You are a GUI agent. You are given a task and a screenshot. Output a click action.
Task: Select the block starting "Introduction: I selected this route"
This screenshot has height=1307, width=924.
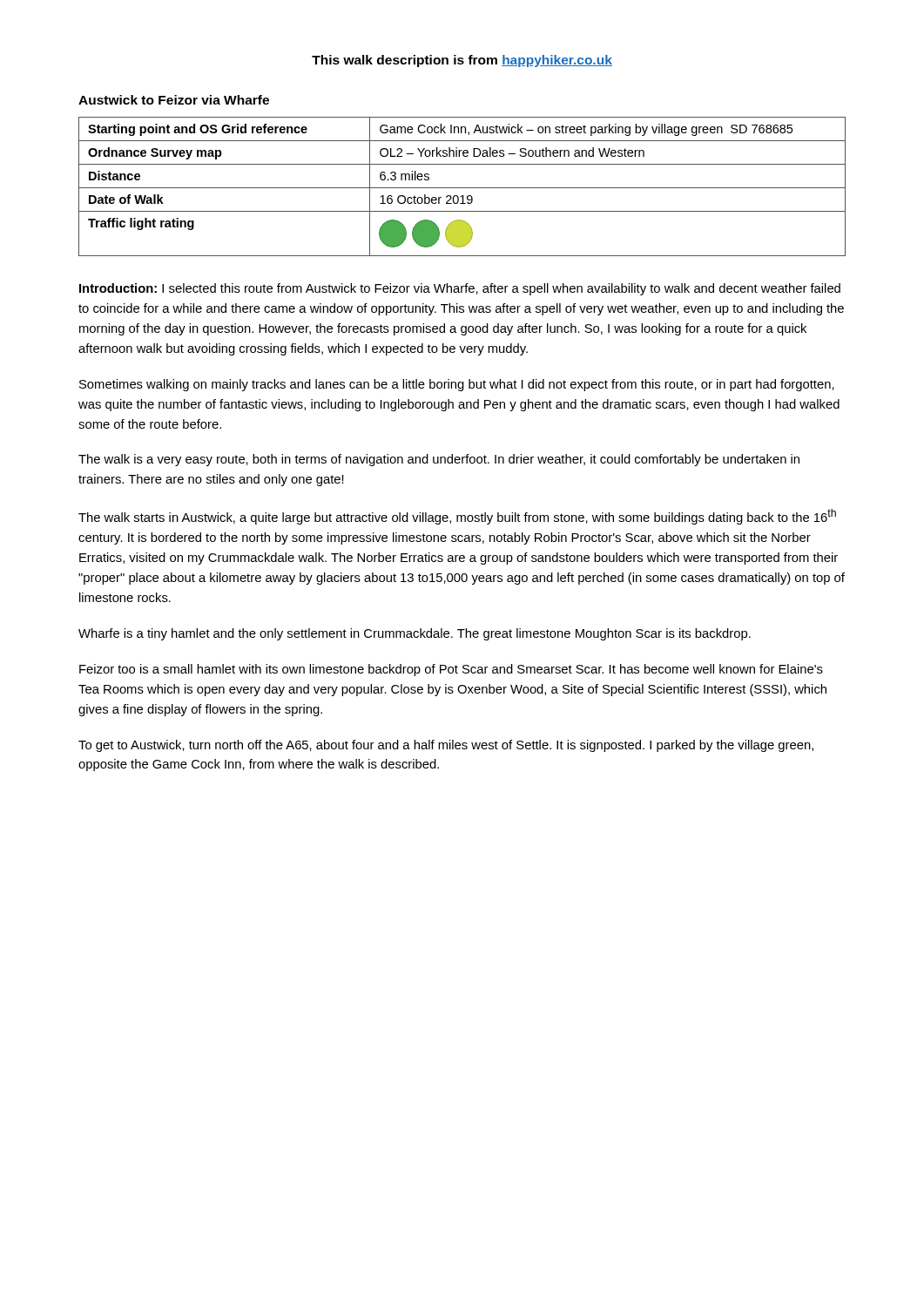(461, 318)
